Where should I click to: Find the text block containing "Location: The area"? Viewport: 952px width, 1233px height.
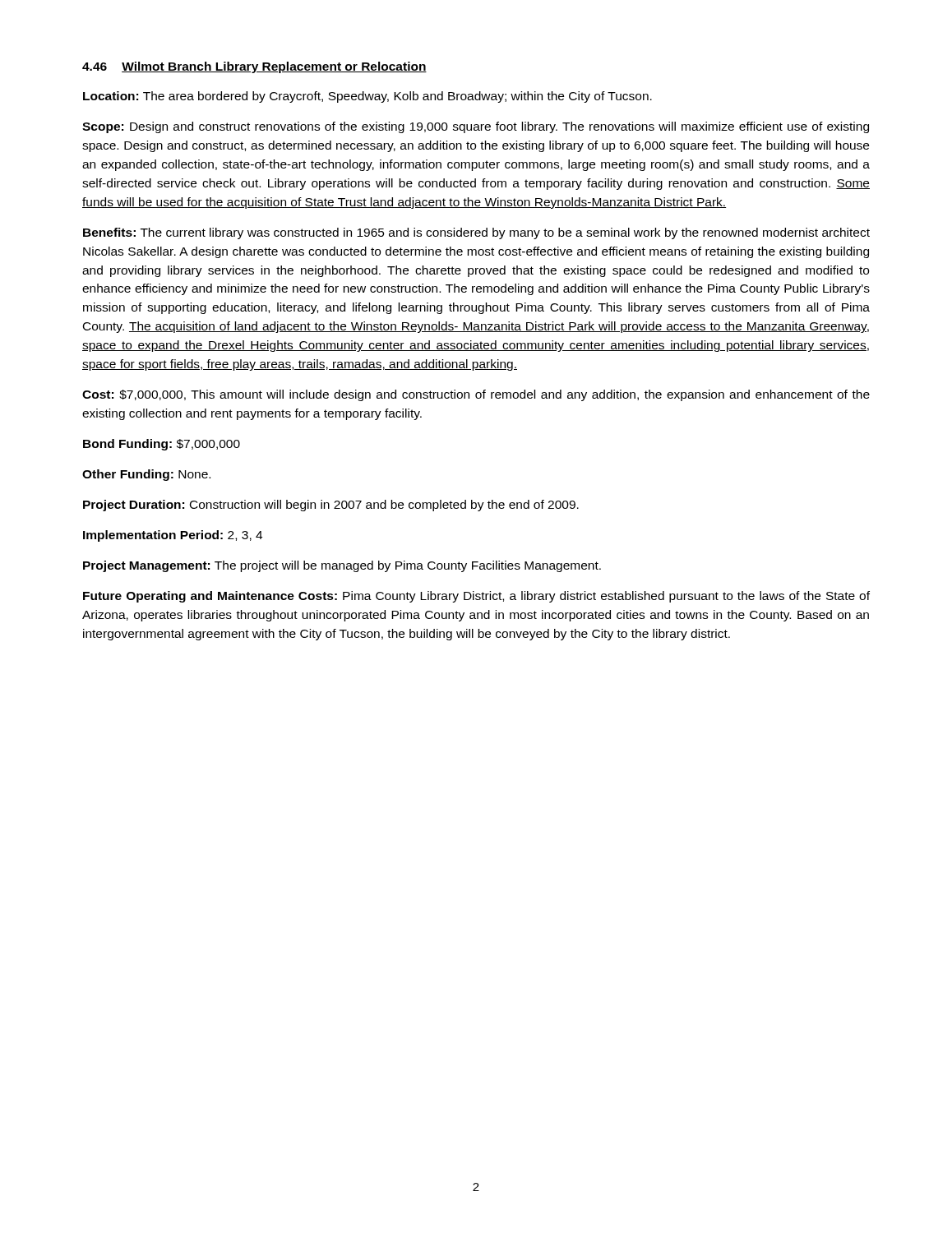[x=367, y=96]
